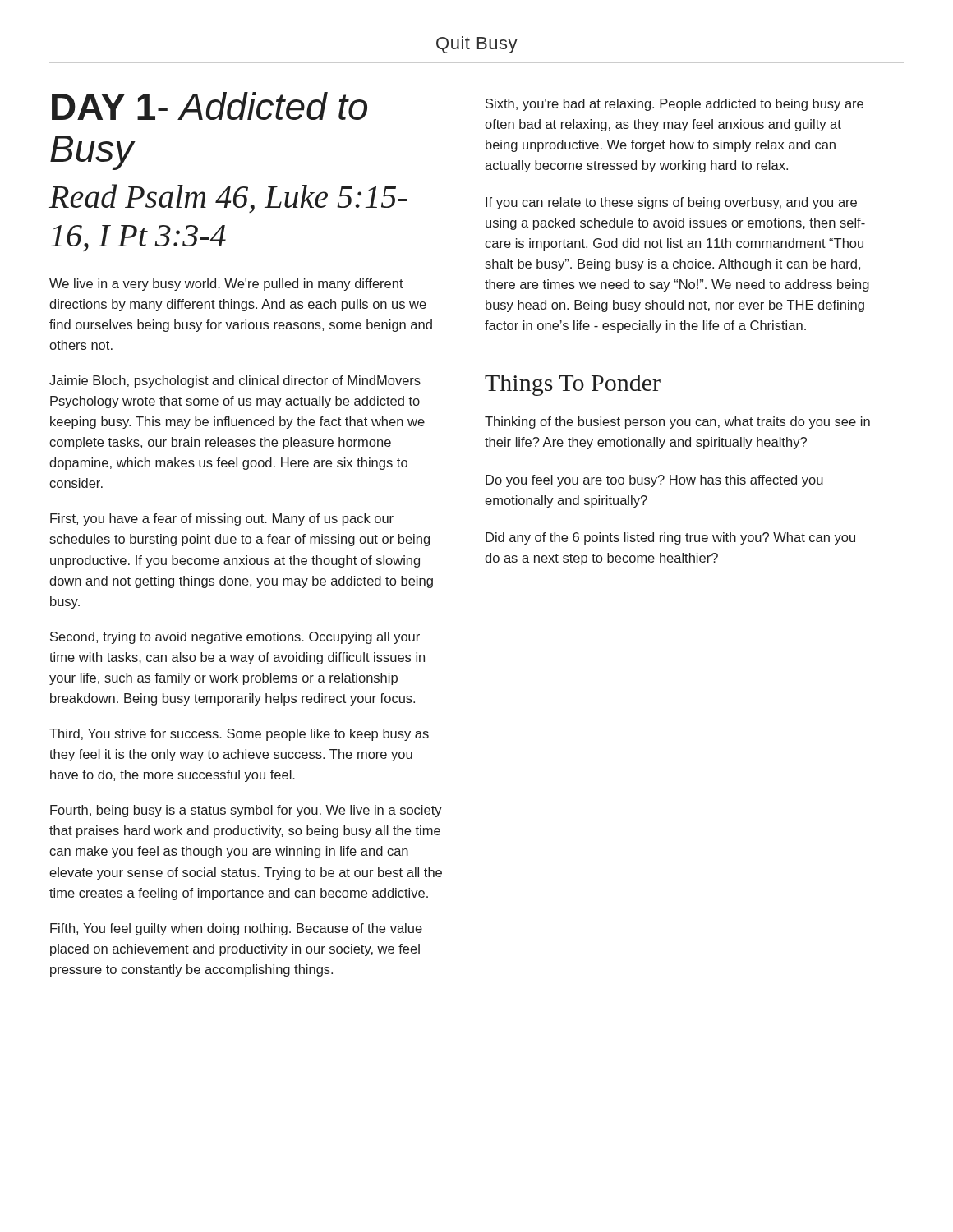Navigate to the passage starting "Read Psalm 46,"
The width and height of the screenshot is (953, 1232).
coord(246,216)
